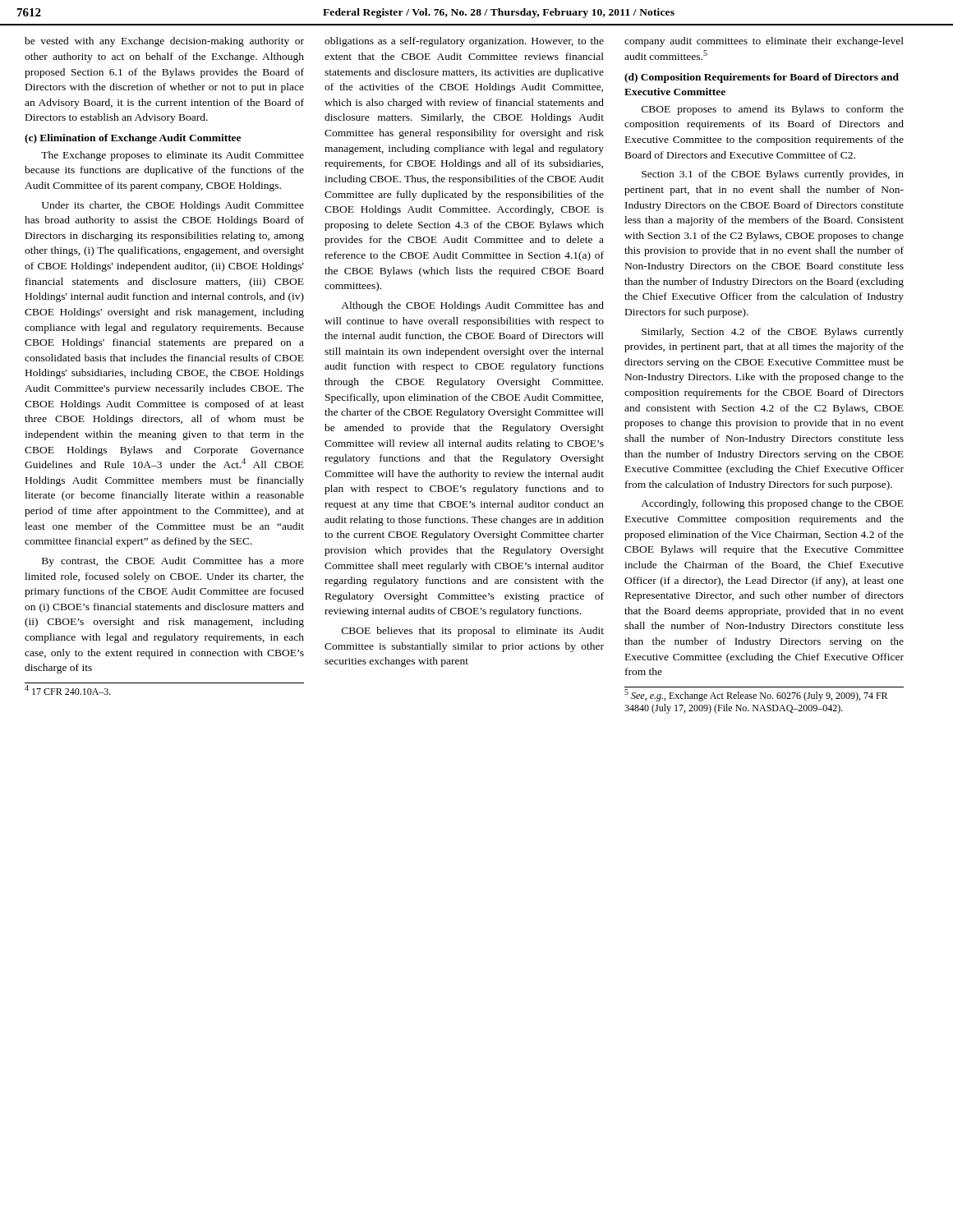Point to the element starting "(d) Composition Requirements for Board of"
The height and width of the screenshot is (1232, 953).
(762, 84)
